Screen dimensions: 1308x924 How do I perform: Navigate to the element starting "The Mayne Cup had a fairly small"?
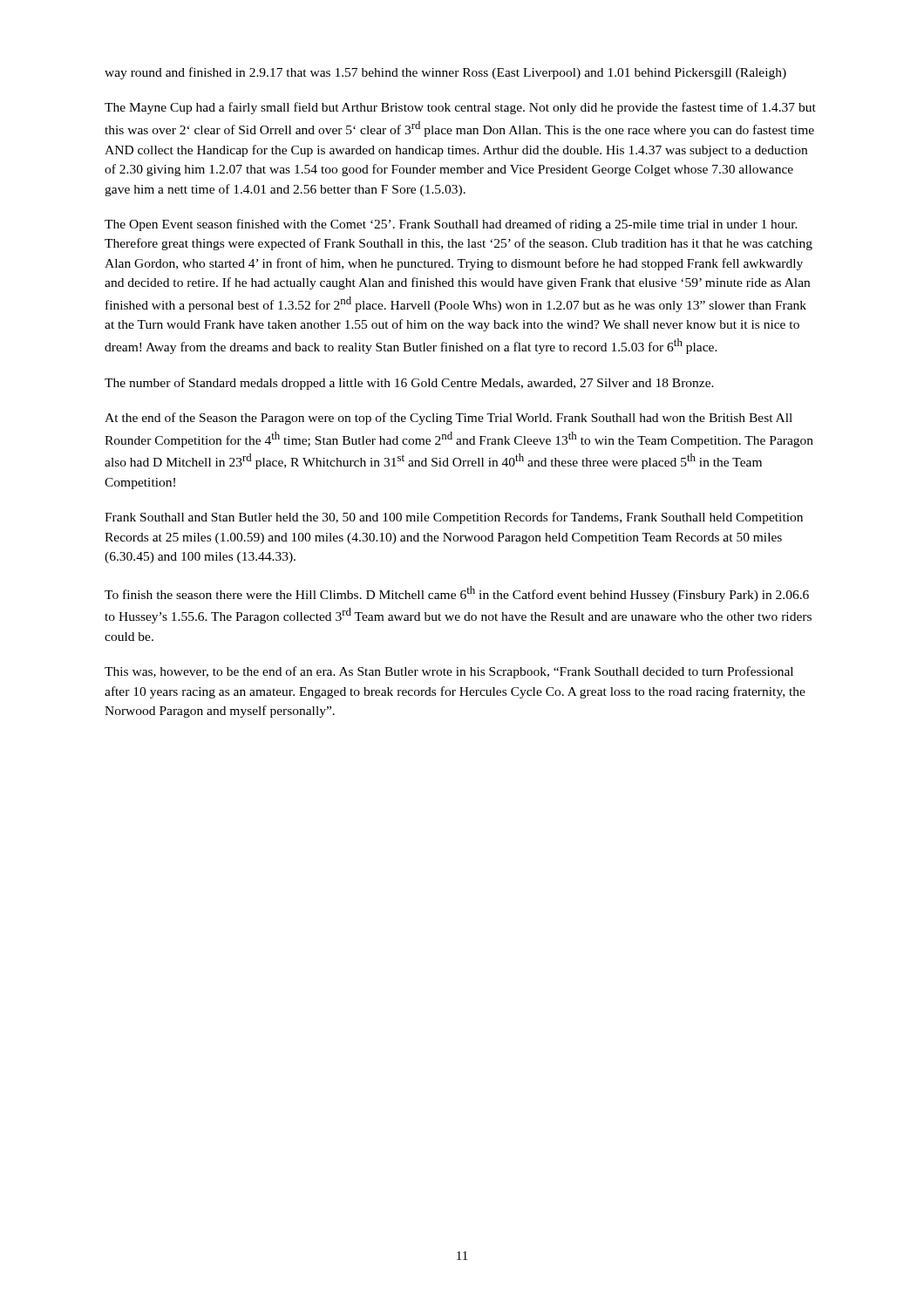[x=460, y=148]
